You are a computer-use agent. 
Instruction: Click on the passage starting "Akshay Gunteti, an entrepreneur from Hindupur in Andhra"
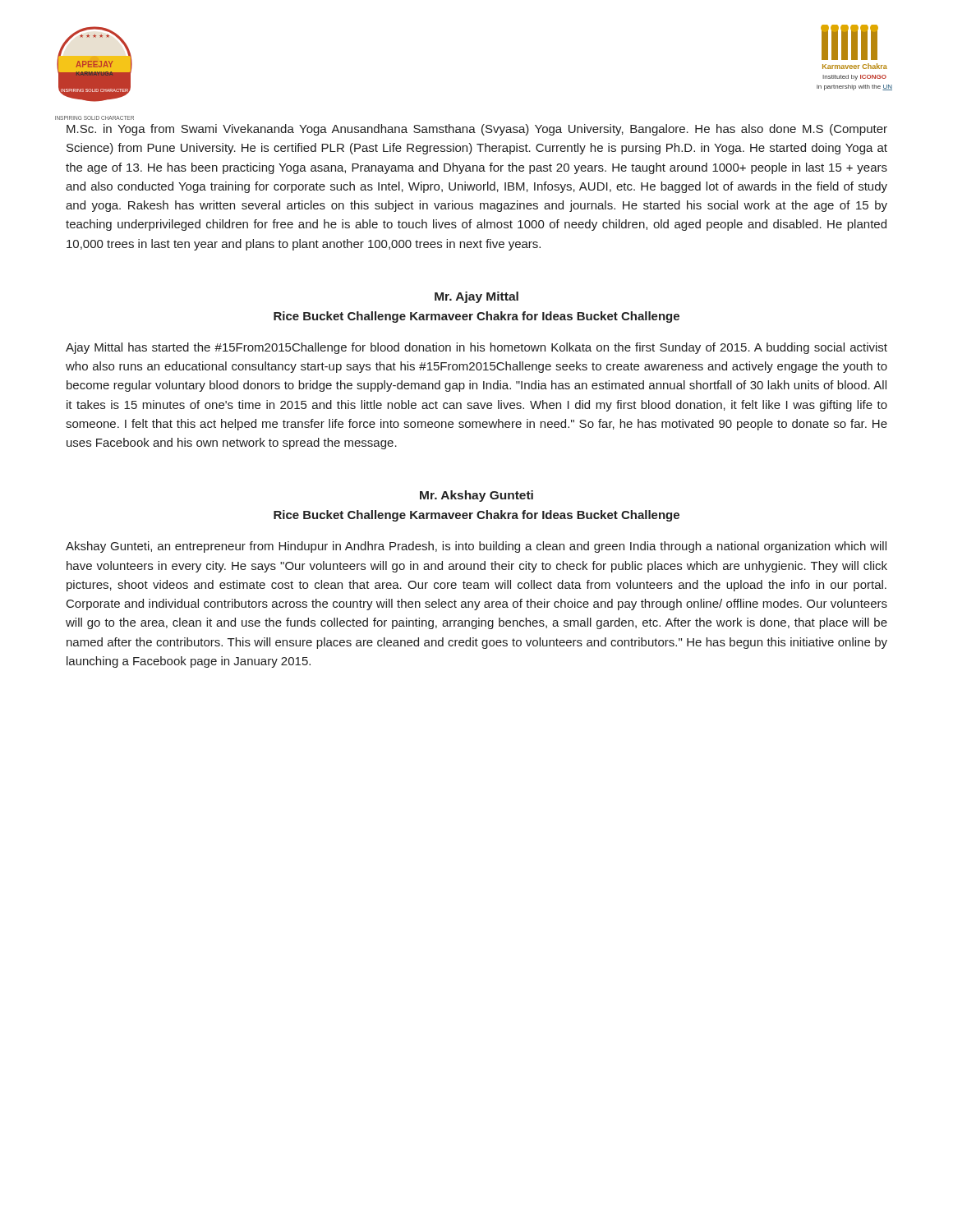pyautogui.click(x=476, y=603)
